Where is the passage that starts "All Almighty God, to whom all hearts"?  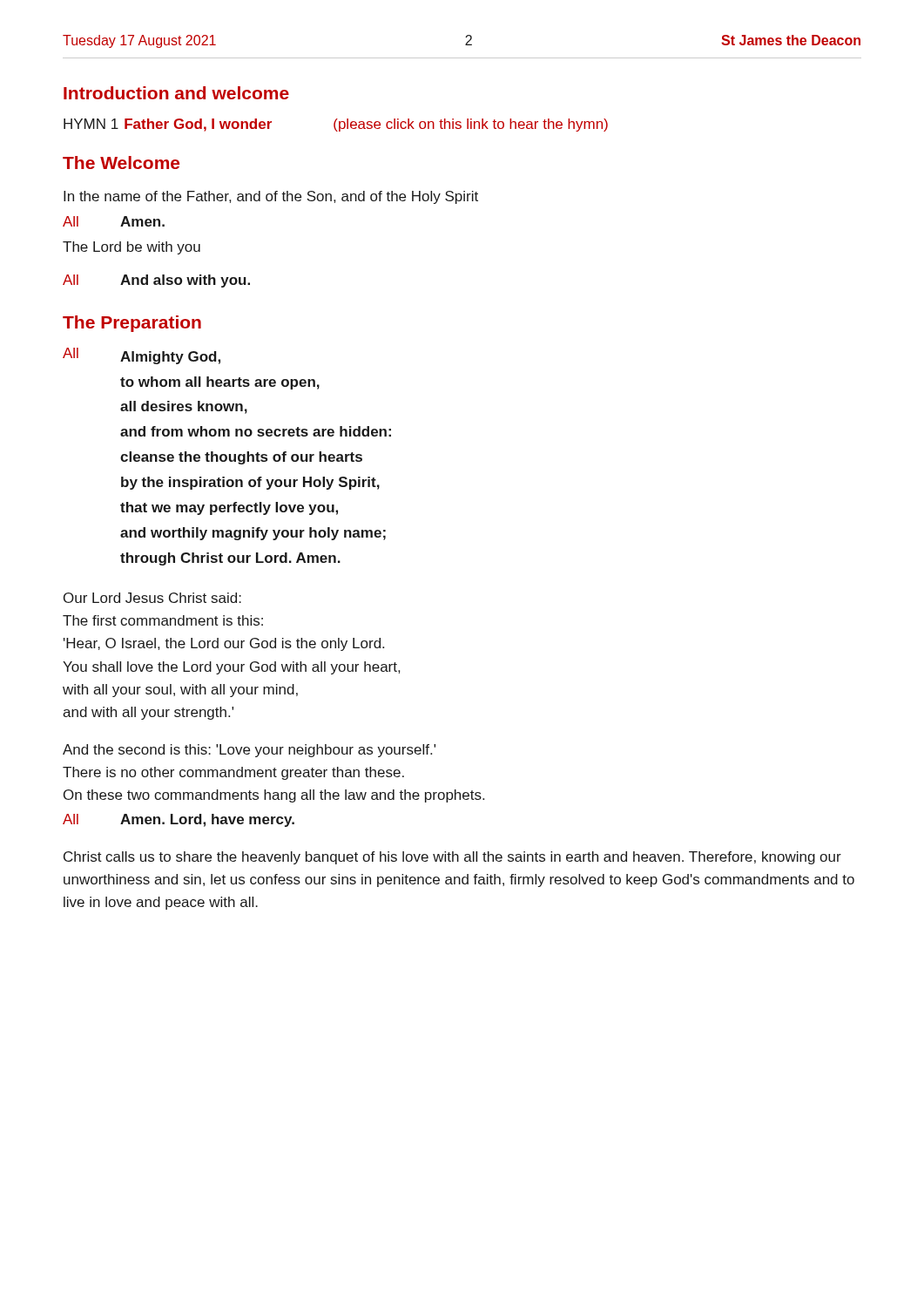pyautogui.click(x=228, y=458)
